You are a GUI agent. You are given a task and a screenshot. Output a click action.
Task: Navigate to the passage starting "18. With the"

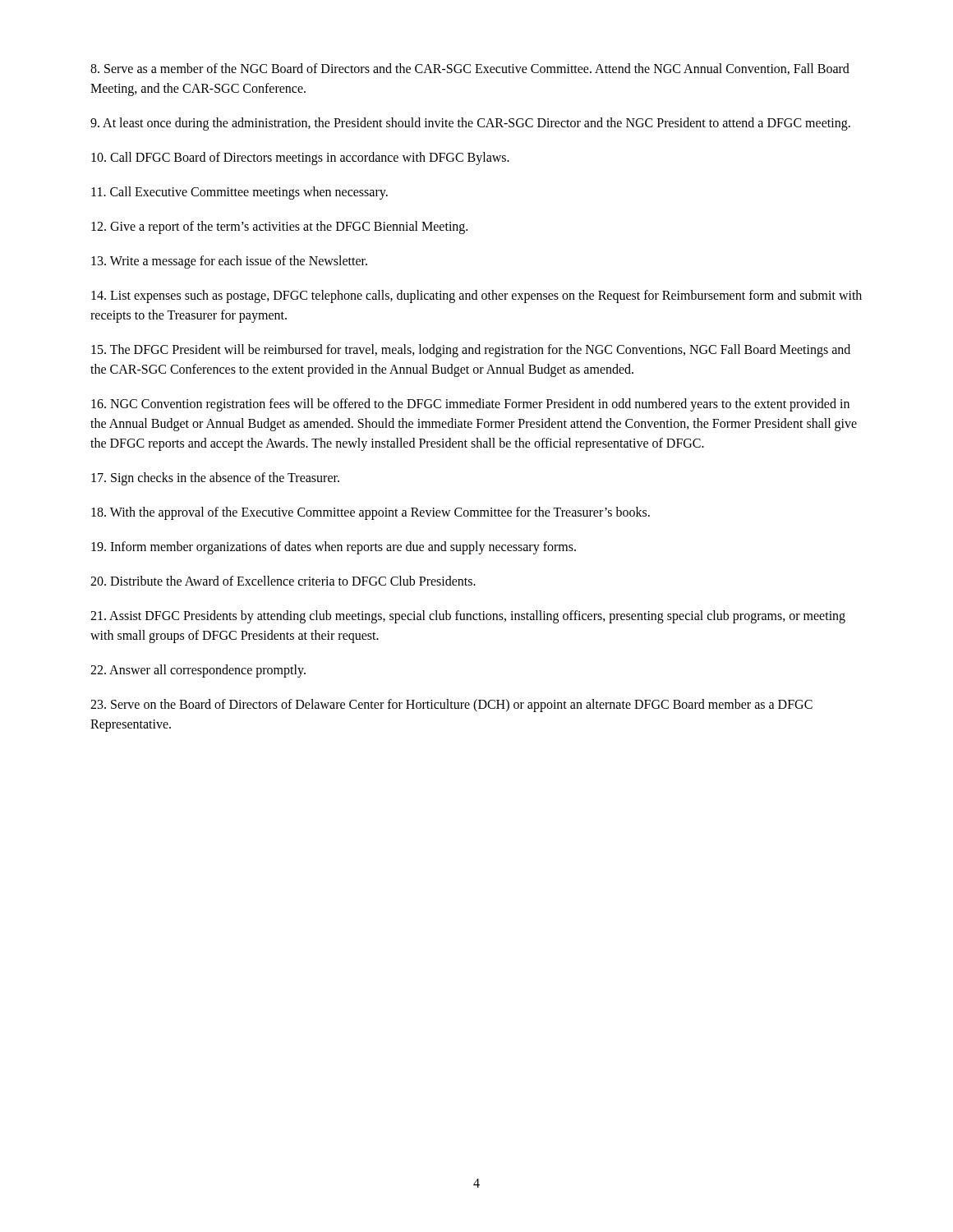tap(370, 512)
